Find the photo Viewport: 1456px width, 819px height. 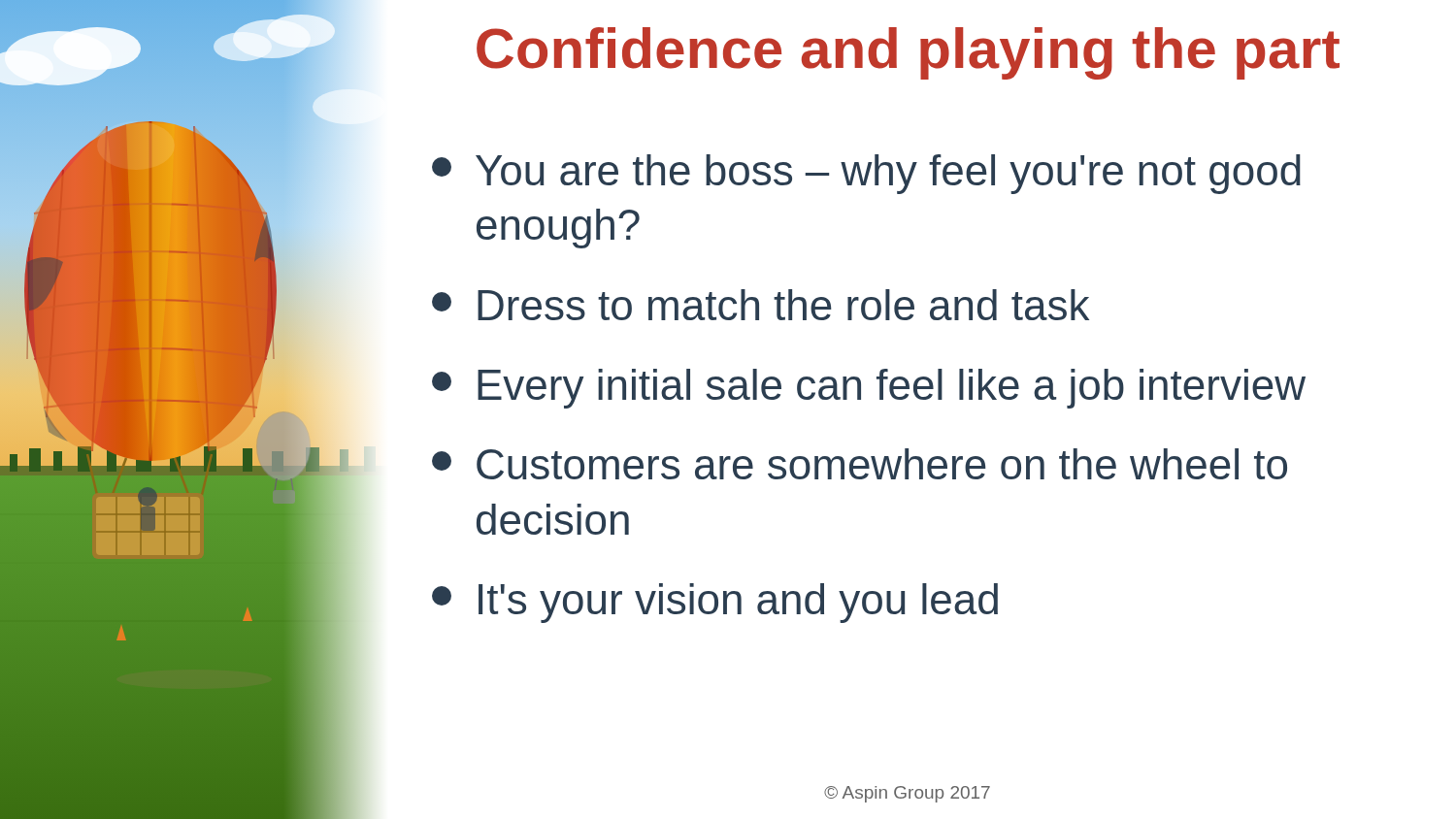(x=194, y=410)
